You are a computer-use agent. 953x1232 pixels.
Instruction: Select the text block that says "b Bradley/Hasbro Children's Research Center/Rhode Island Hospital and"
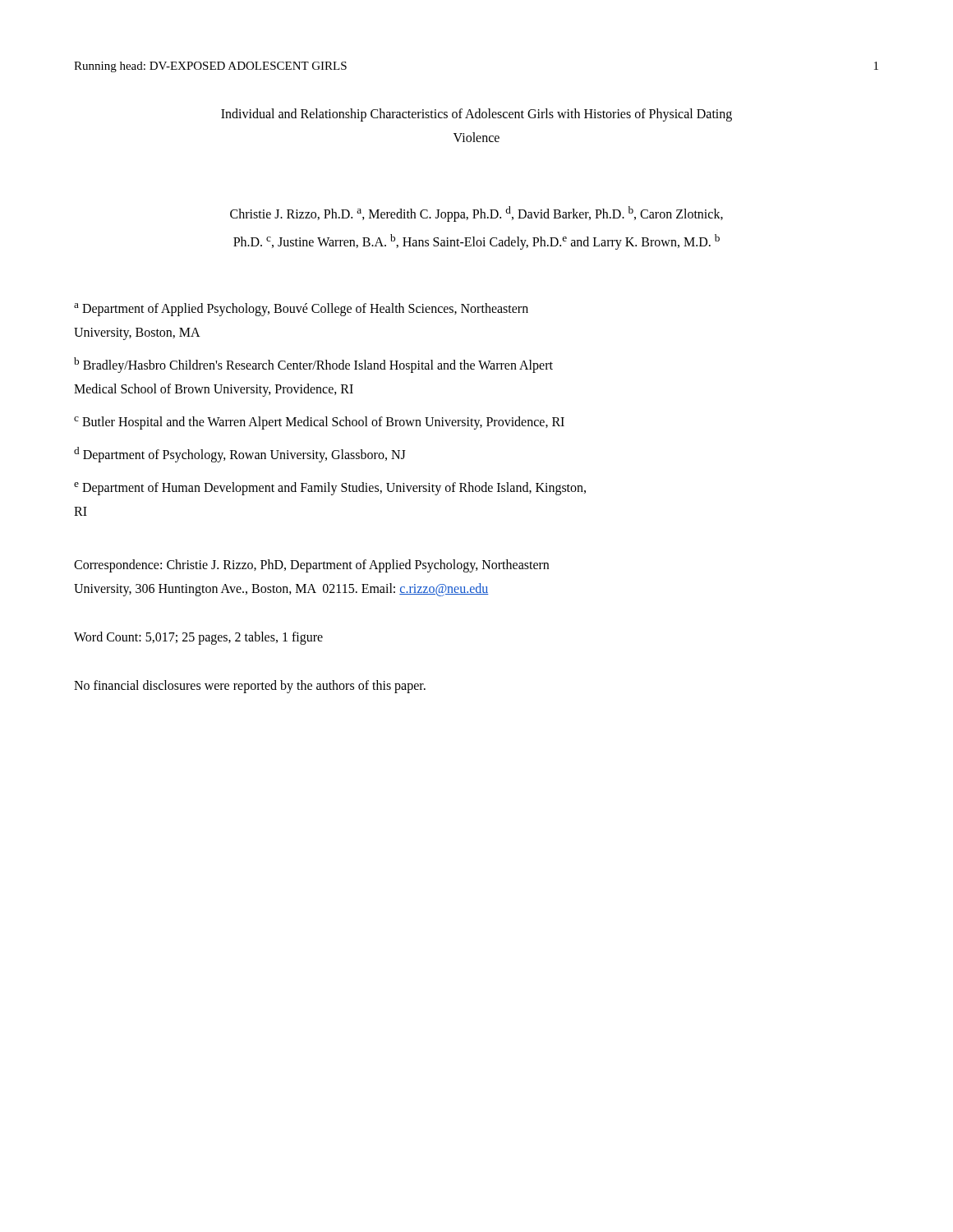coord(313,376)
